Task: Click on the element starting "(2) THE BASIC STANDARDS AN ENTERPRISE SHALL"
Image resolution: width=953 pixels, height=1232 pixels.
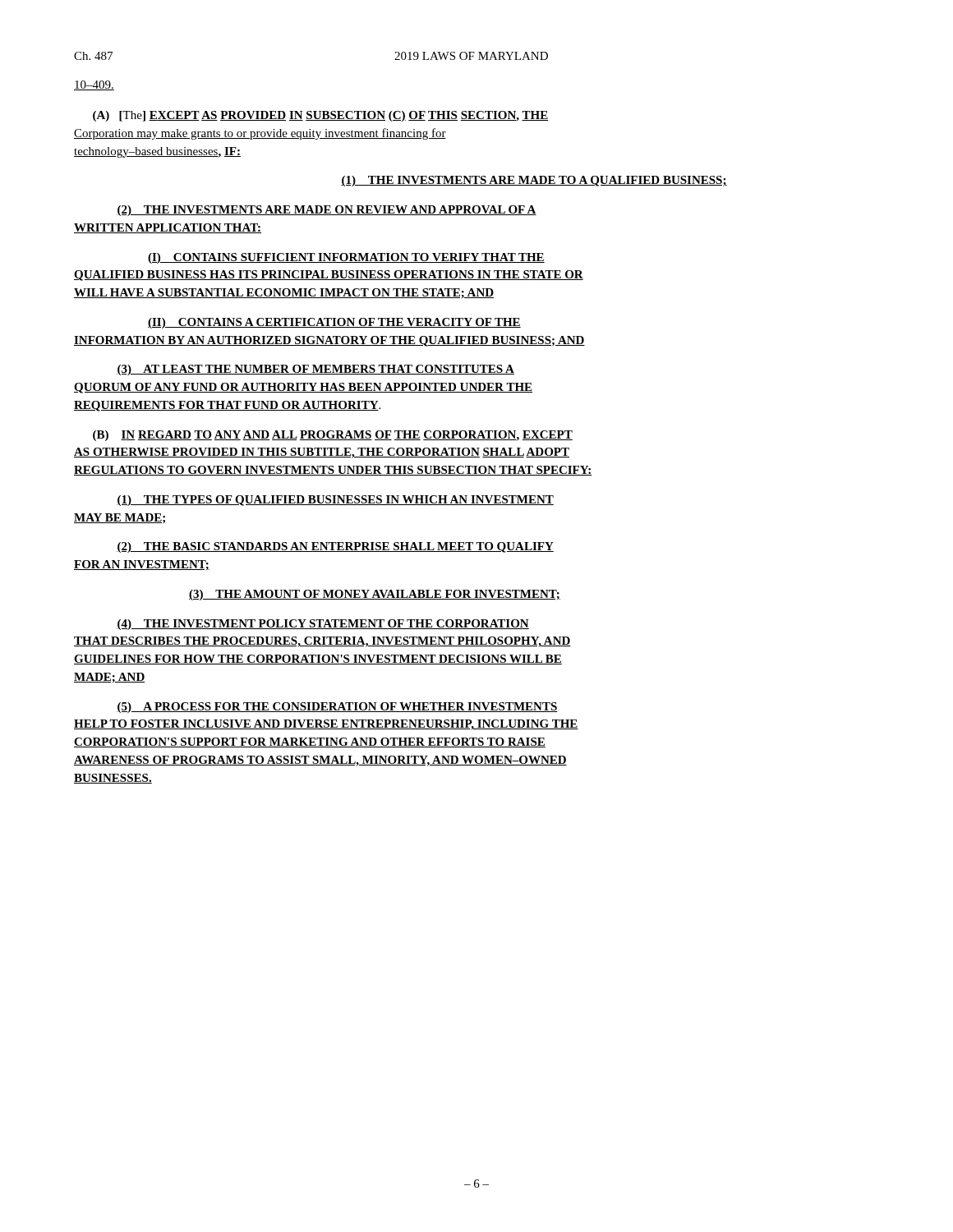Action: click(x=314, y=555)
